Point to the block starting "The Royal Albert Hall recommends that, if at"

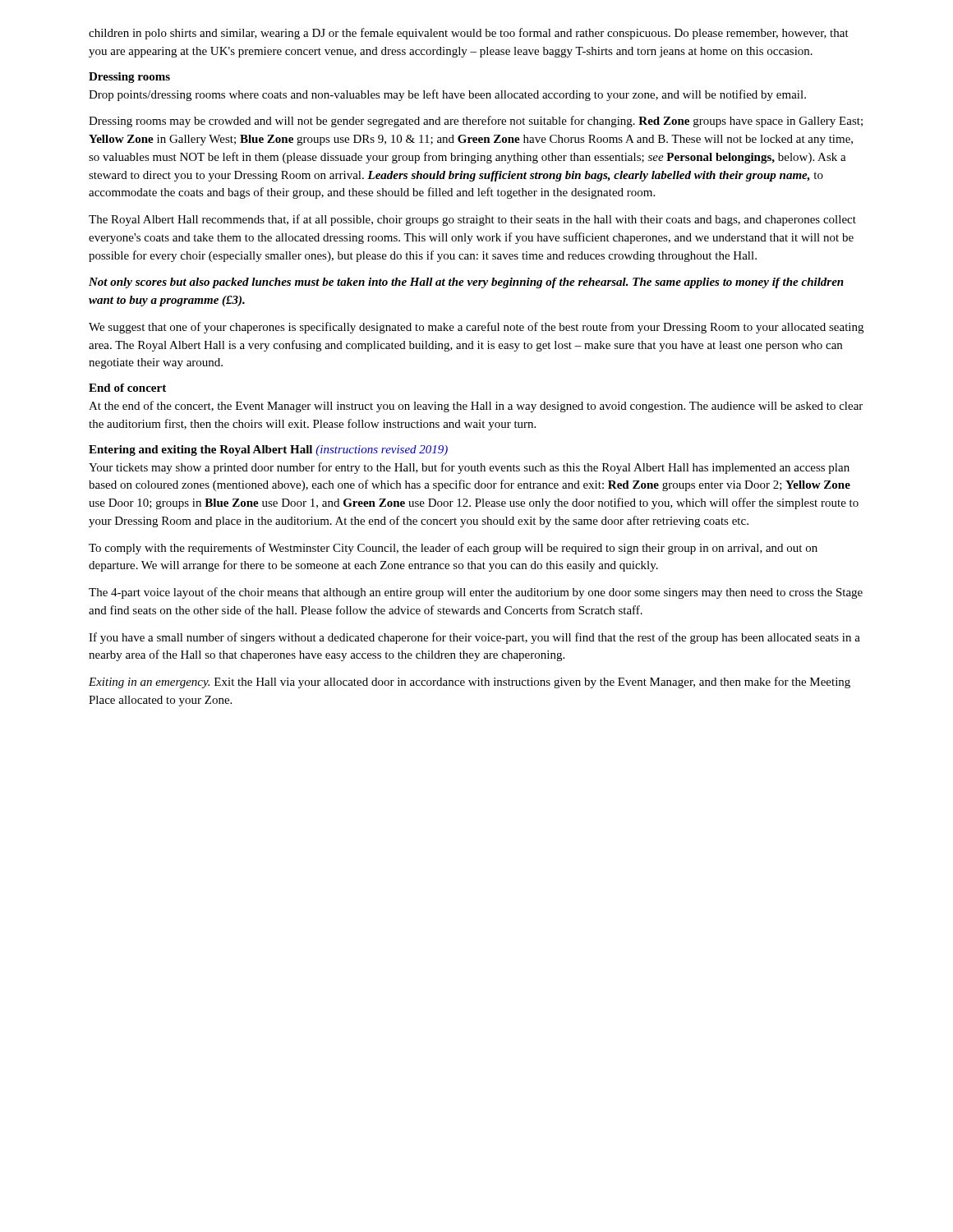[x=472, y=237]
